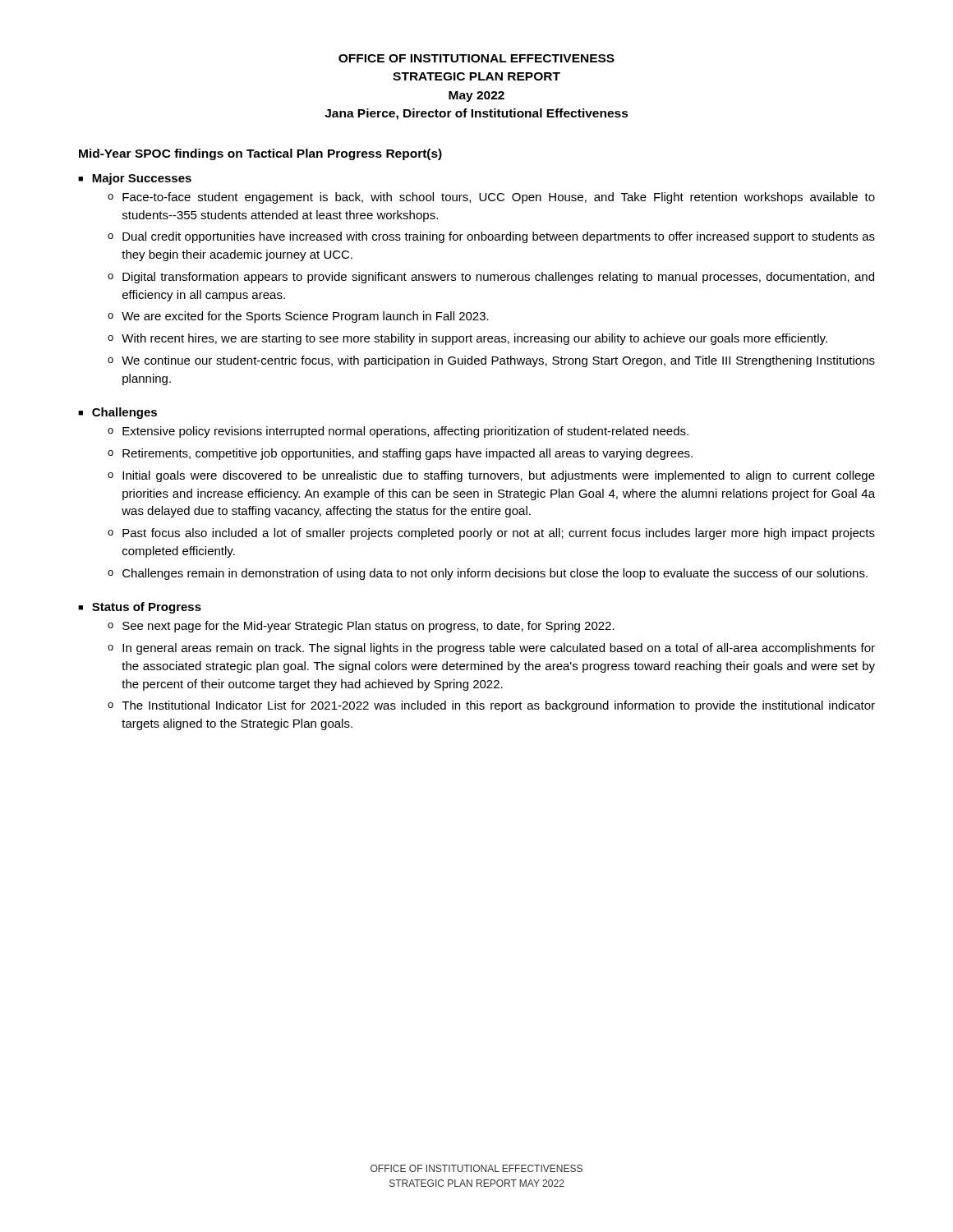Locate the region starting "o Dual credit opportunities have increased"
This screenshot has height=1232, width=953.
(491, 246)
